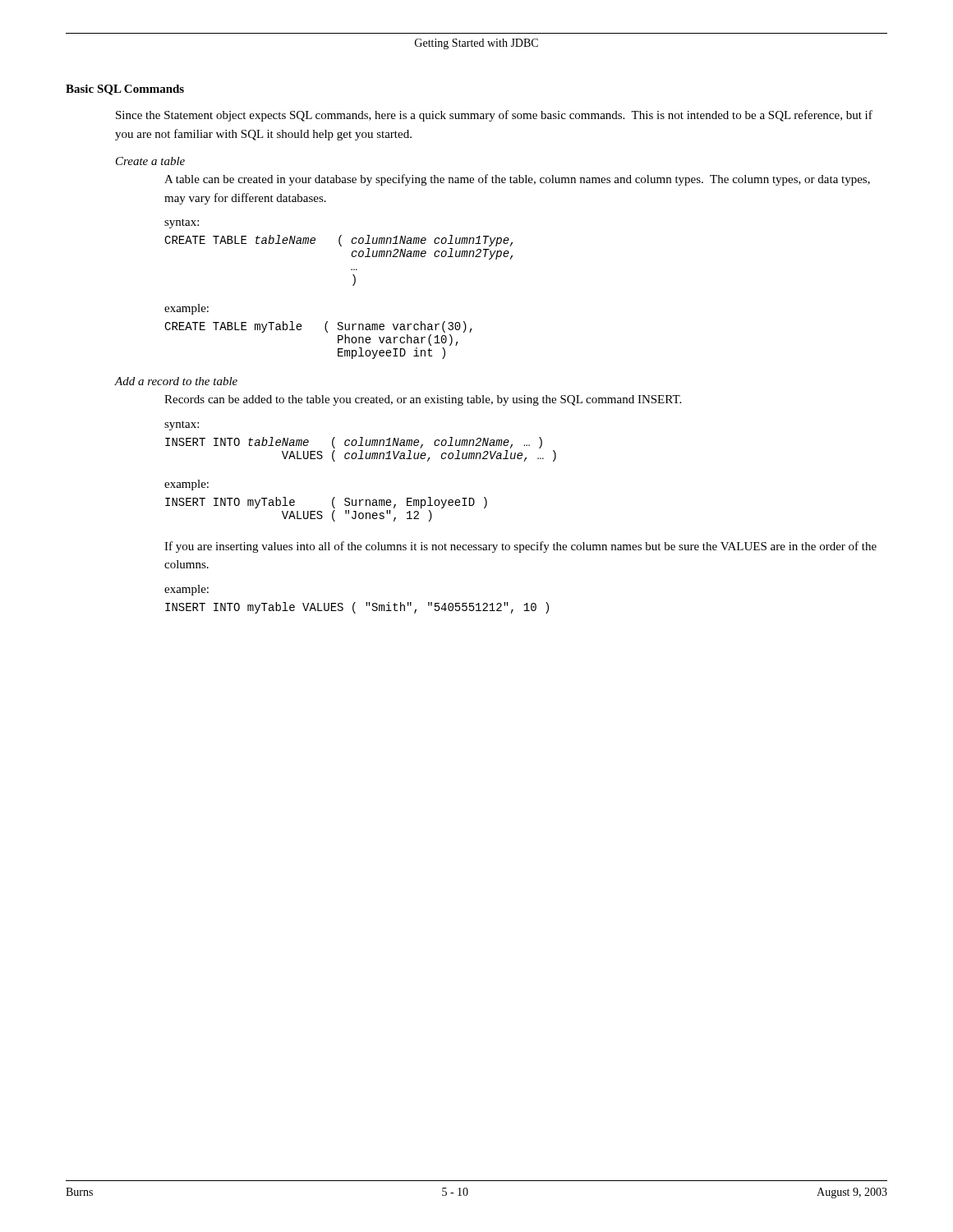Find the element starting "A table can be"
This screenshot has width=953, height=1232.
517,188
